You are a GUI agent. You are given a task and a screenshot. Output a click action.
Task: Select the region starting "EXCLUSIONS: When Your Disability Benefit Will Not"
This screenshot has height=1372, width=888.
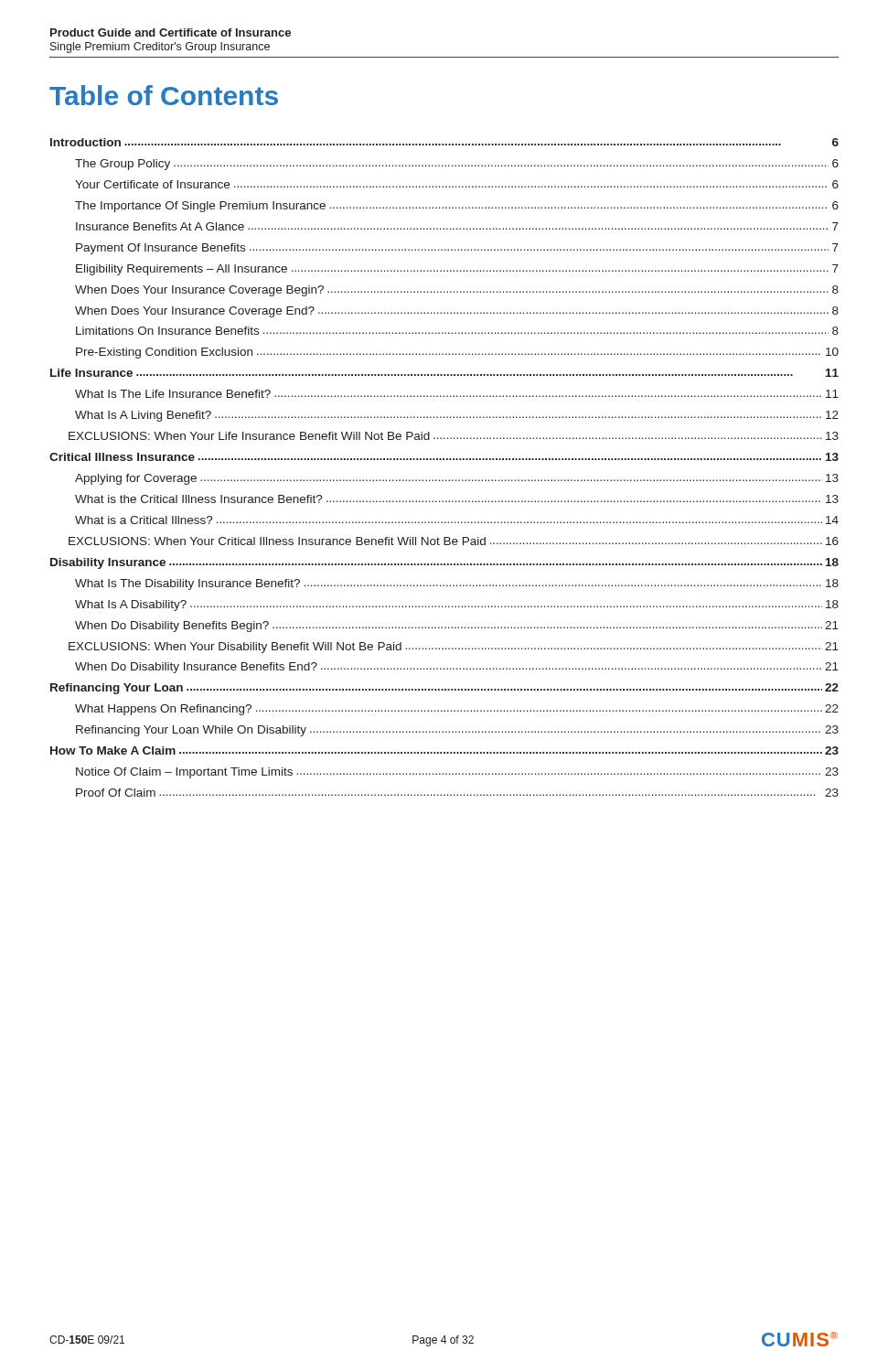(x=453, y=647)
